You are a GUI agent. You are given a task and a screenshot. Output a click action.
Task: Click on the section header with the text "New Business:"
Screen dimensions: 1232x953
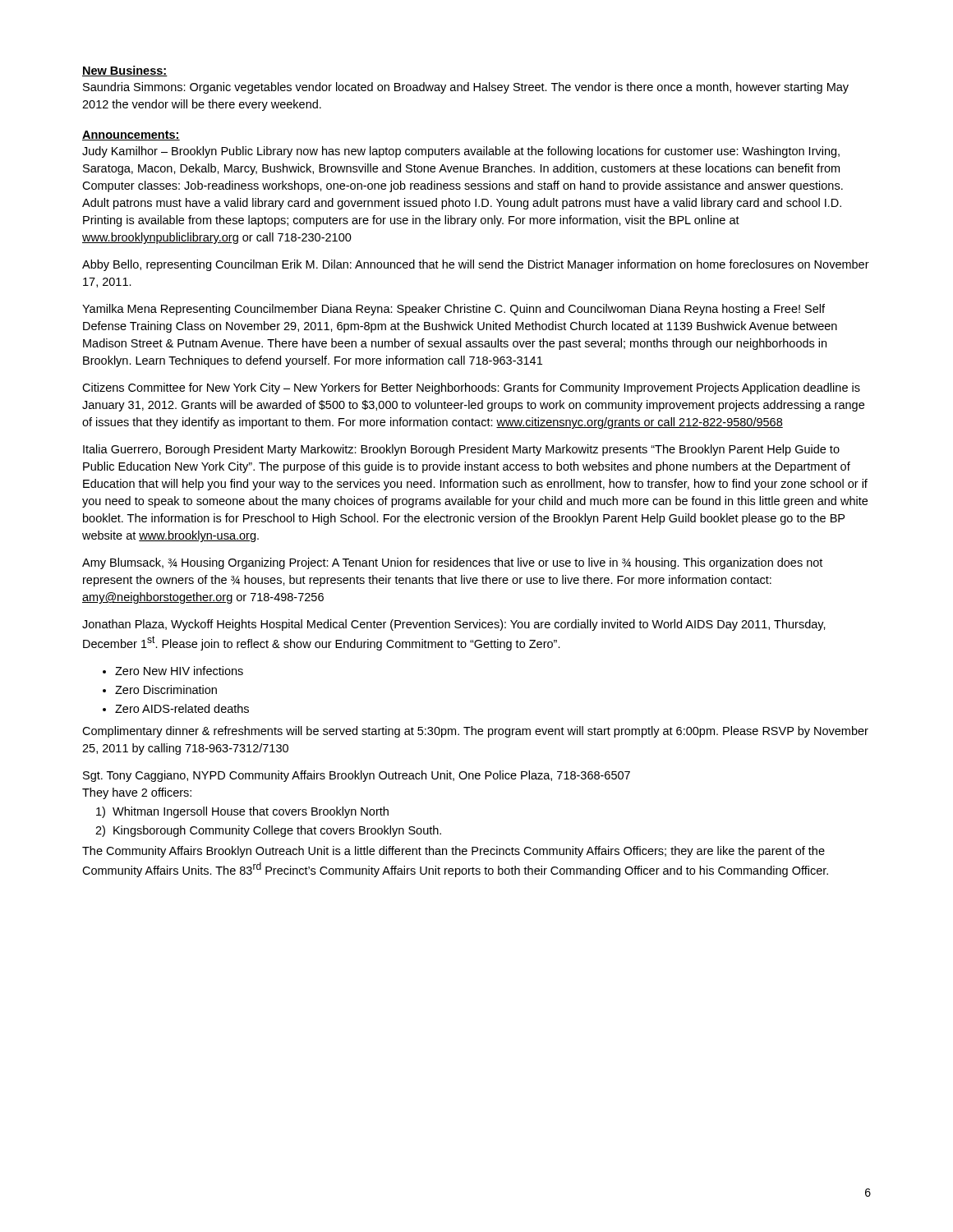point(125,71)
